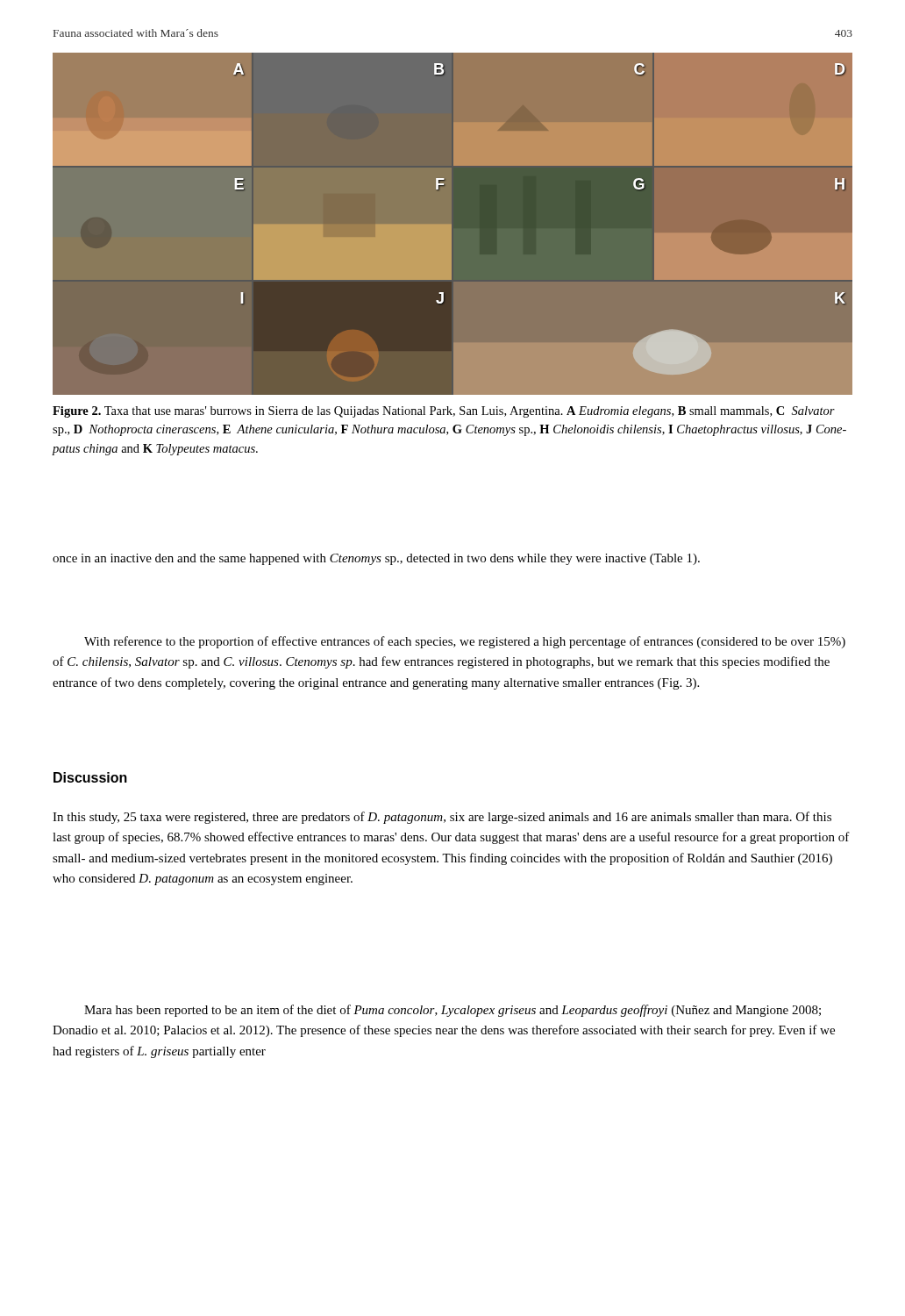Select the region starting "With reference to the proportion of"
The image size is (905, 1316).
(449, 662)
